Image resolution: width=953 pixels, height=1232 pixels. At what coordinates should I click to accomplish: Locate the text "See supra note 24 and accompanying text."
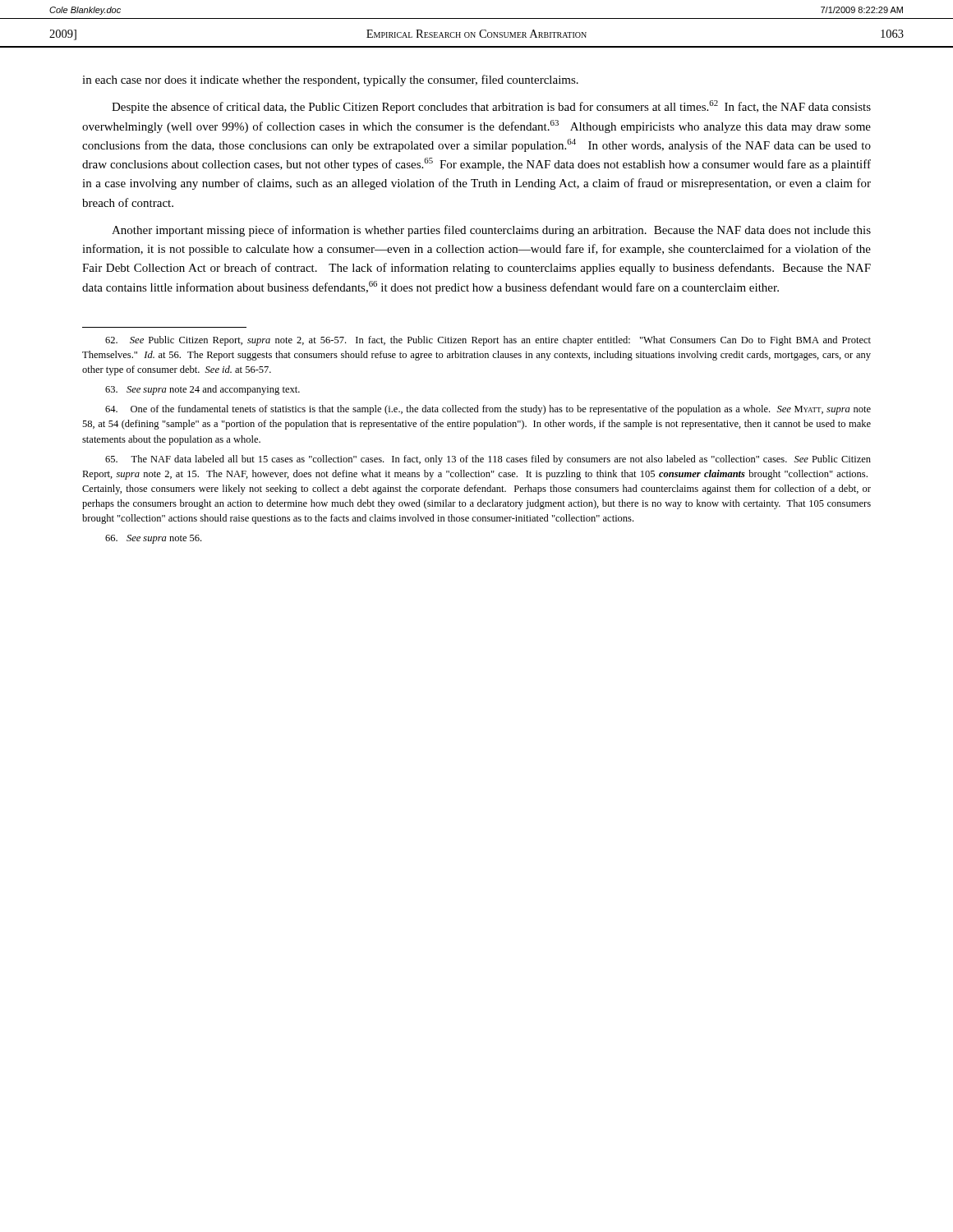click(203, 389)
